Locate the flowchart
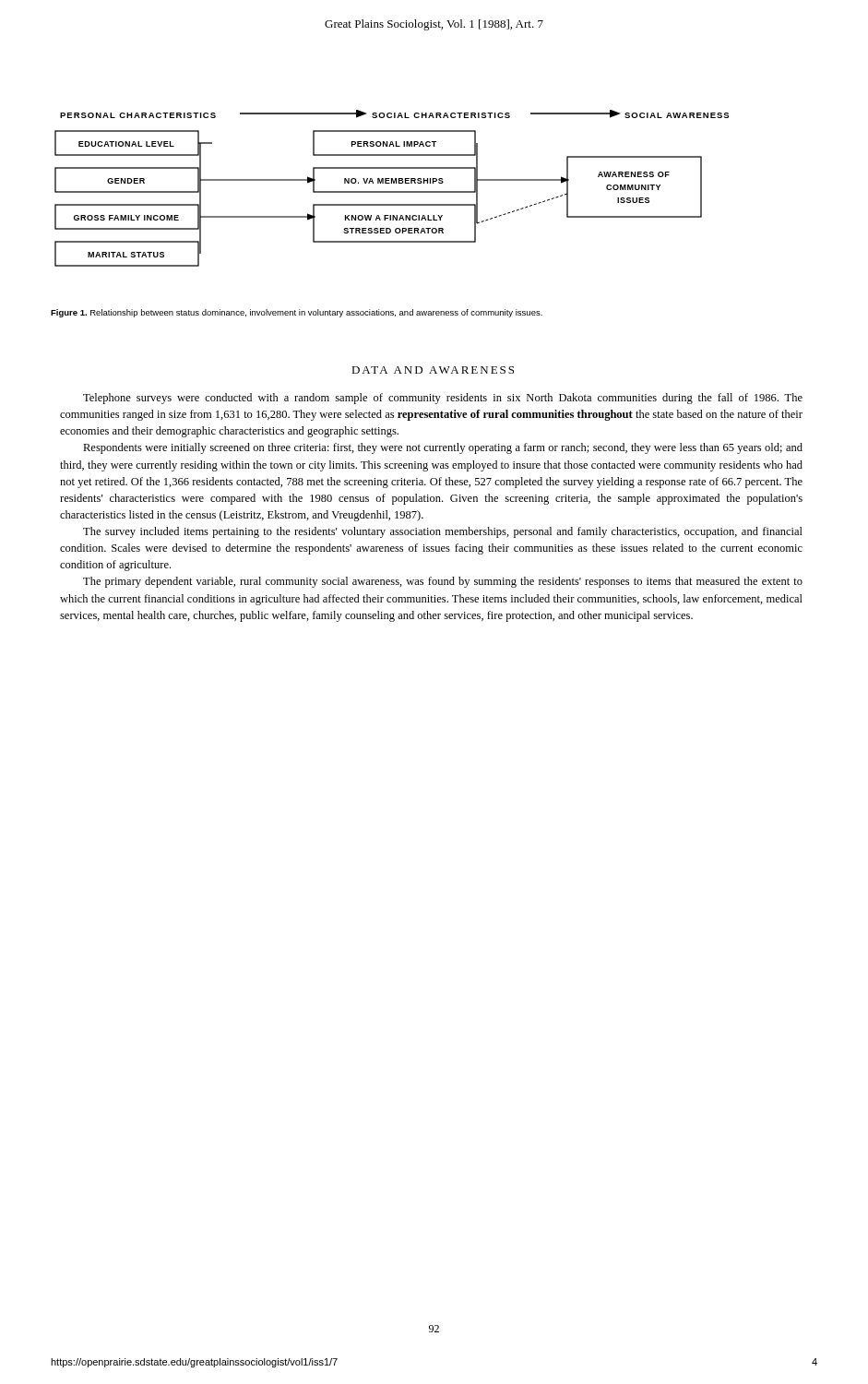 [x=429, y=201]
